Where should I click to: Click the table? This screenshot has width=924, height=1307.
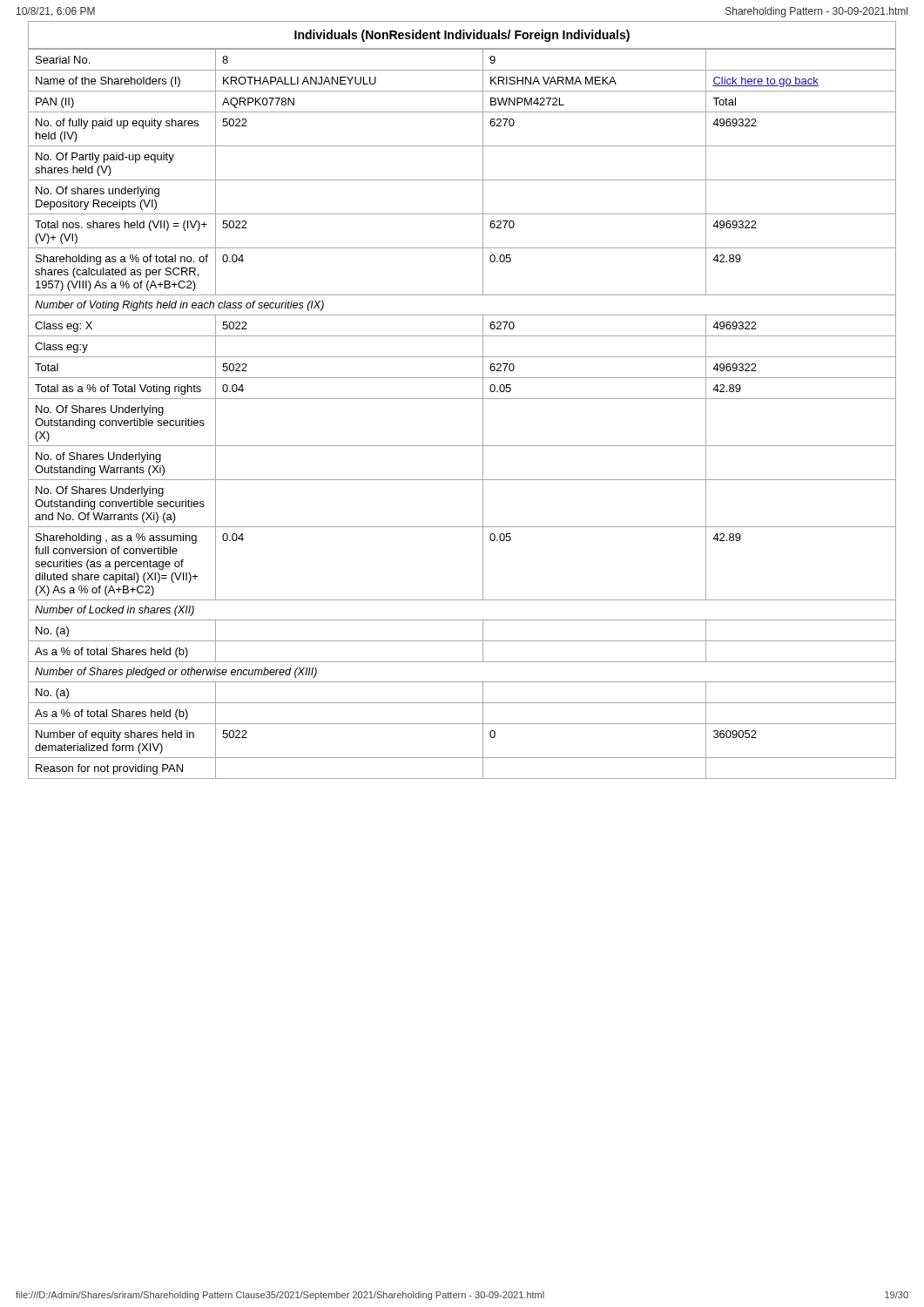tap(462, 414)
